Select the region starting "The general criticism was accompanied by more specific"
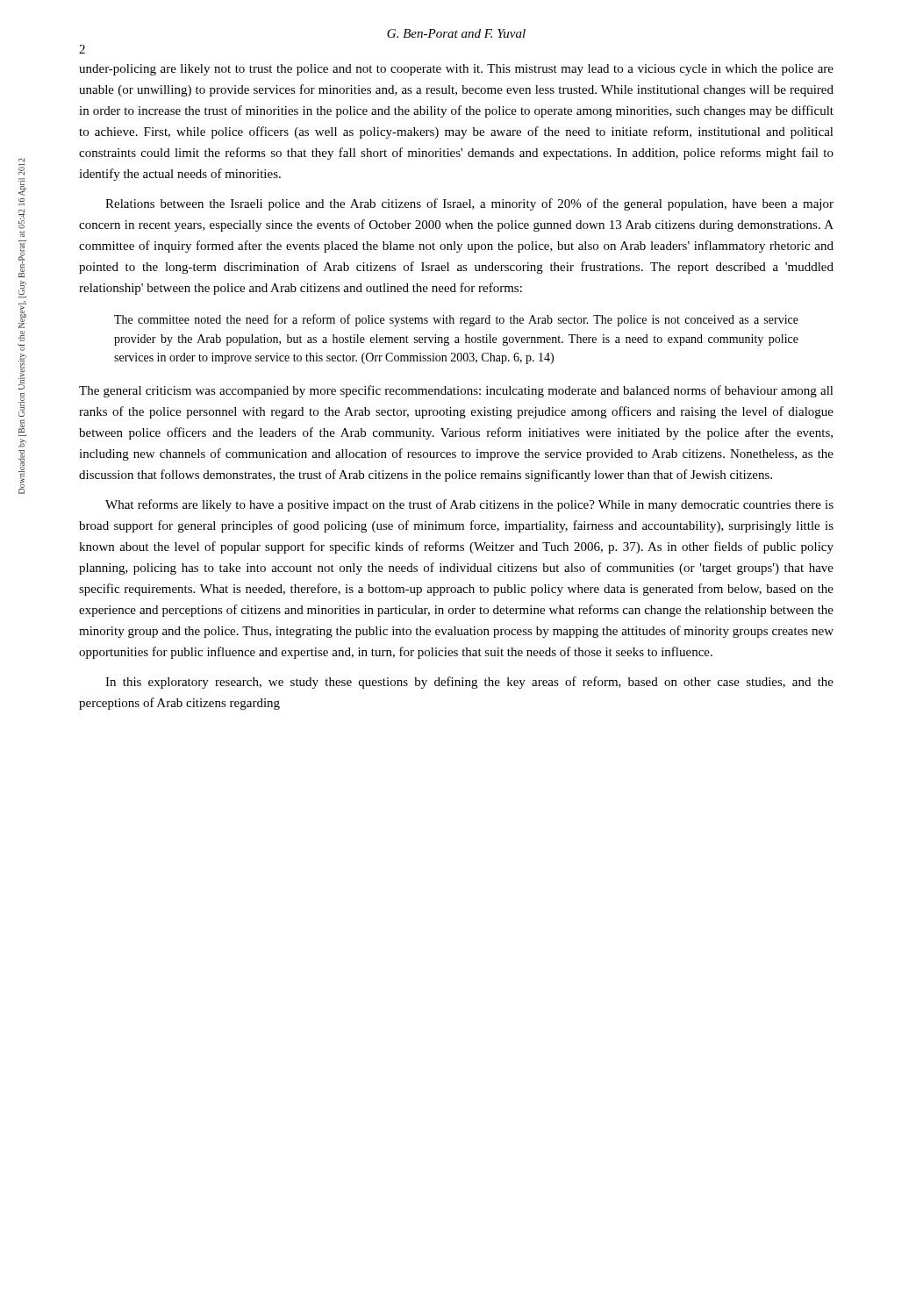 pos(456,433)
